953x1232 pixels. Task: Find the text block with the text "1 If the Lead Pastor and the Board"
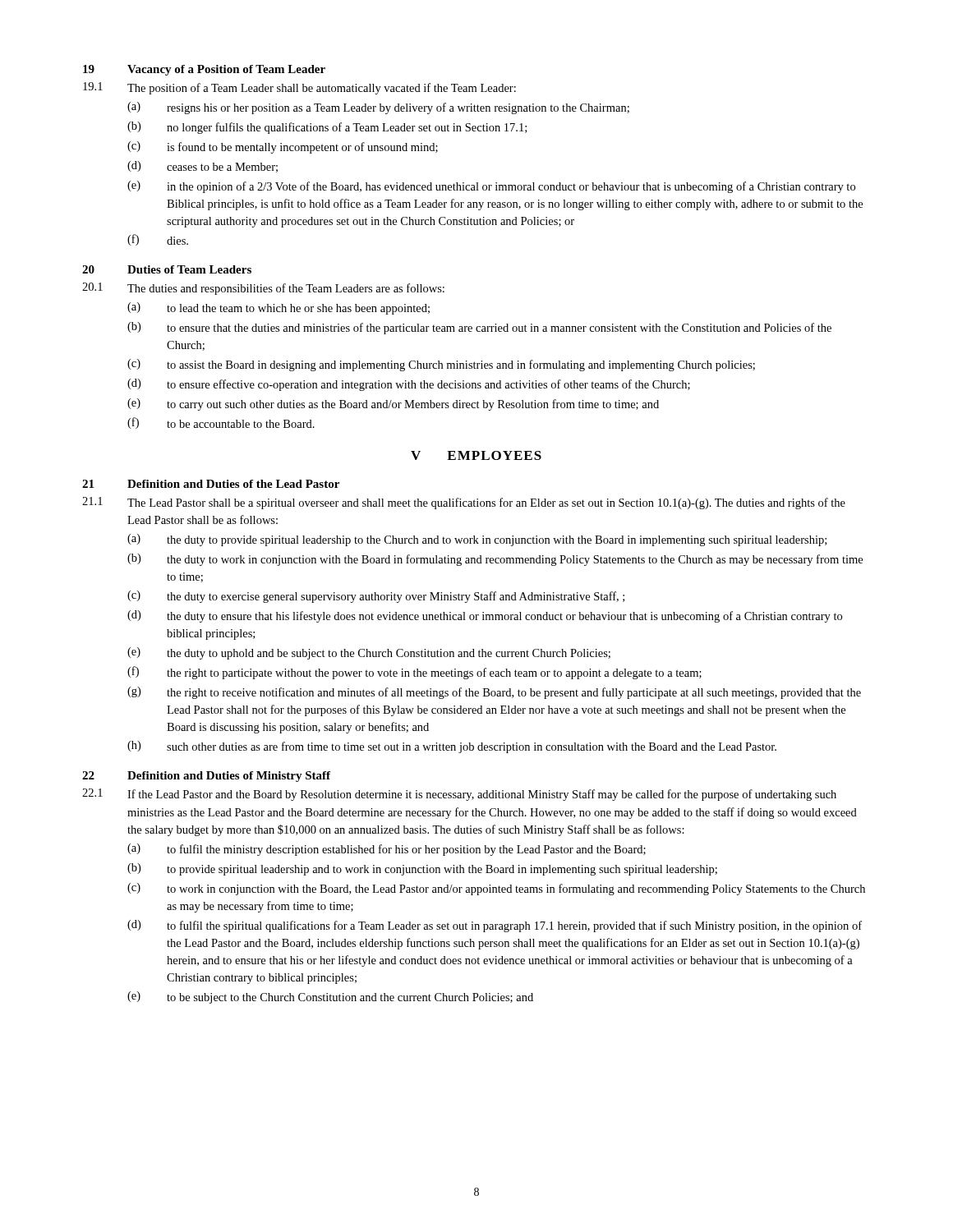476,812
